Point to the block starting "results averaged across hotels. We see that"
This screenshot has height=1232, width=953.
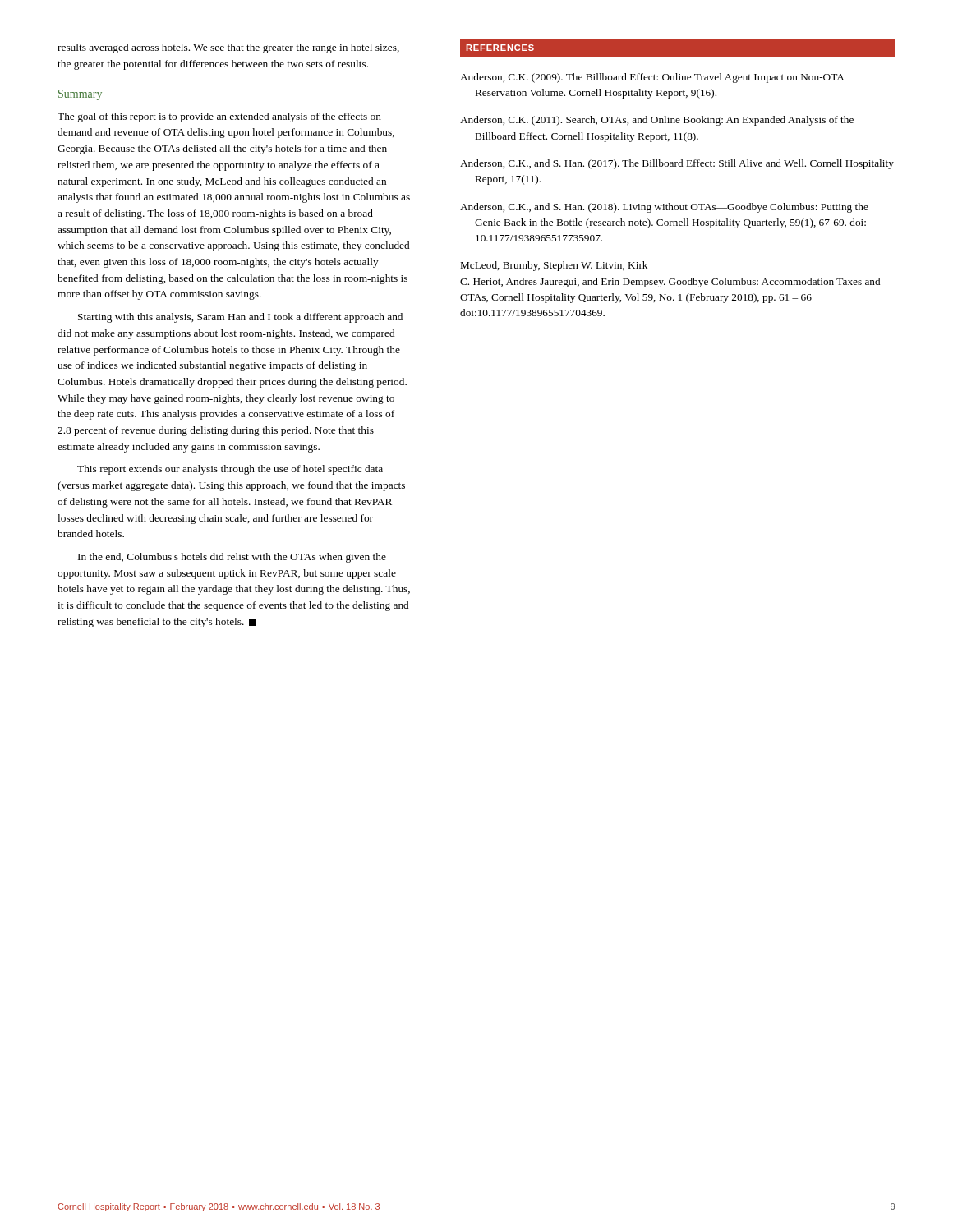point(234,56)
